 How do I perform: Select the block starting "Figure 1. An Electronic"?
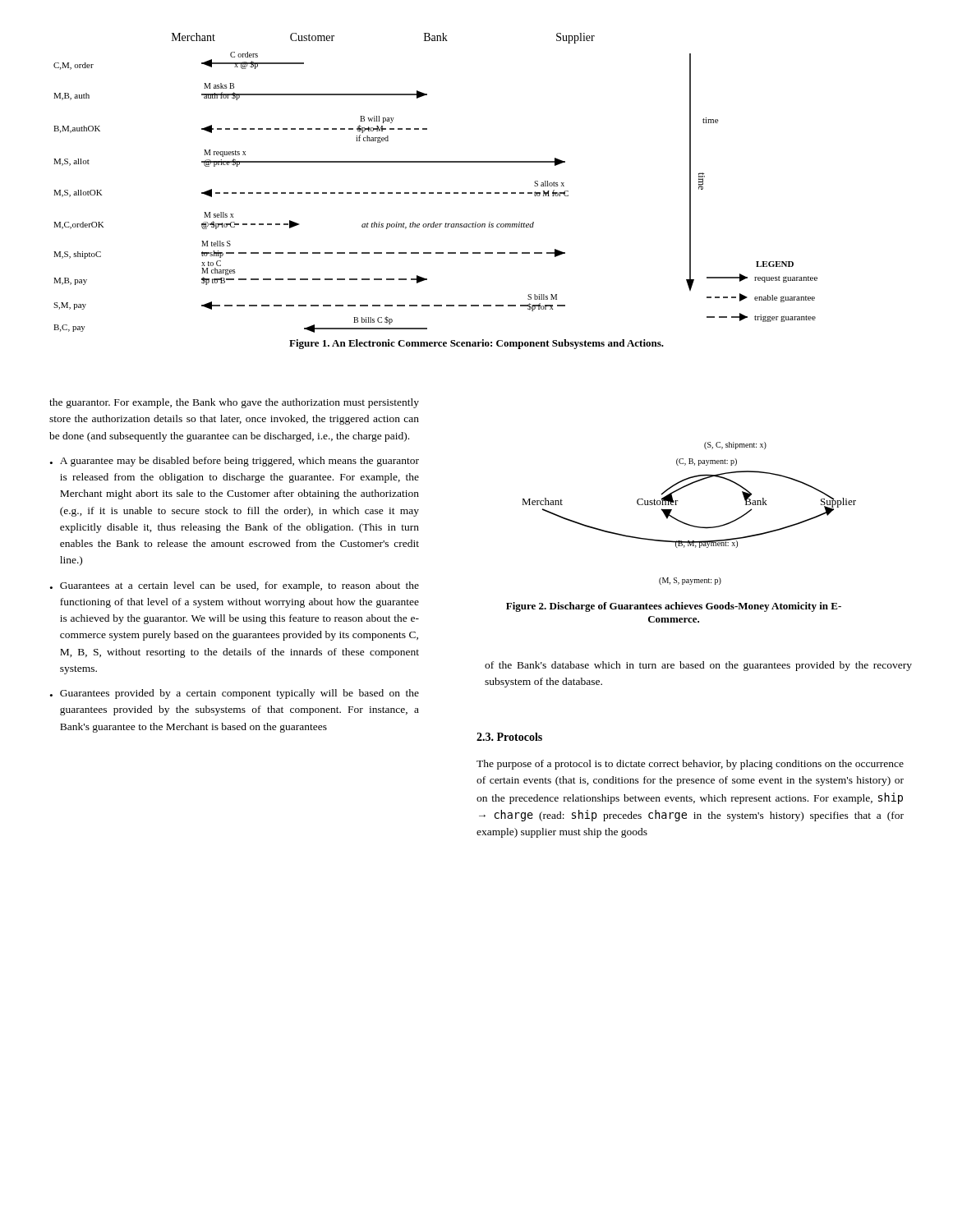476,343
